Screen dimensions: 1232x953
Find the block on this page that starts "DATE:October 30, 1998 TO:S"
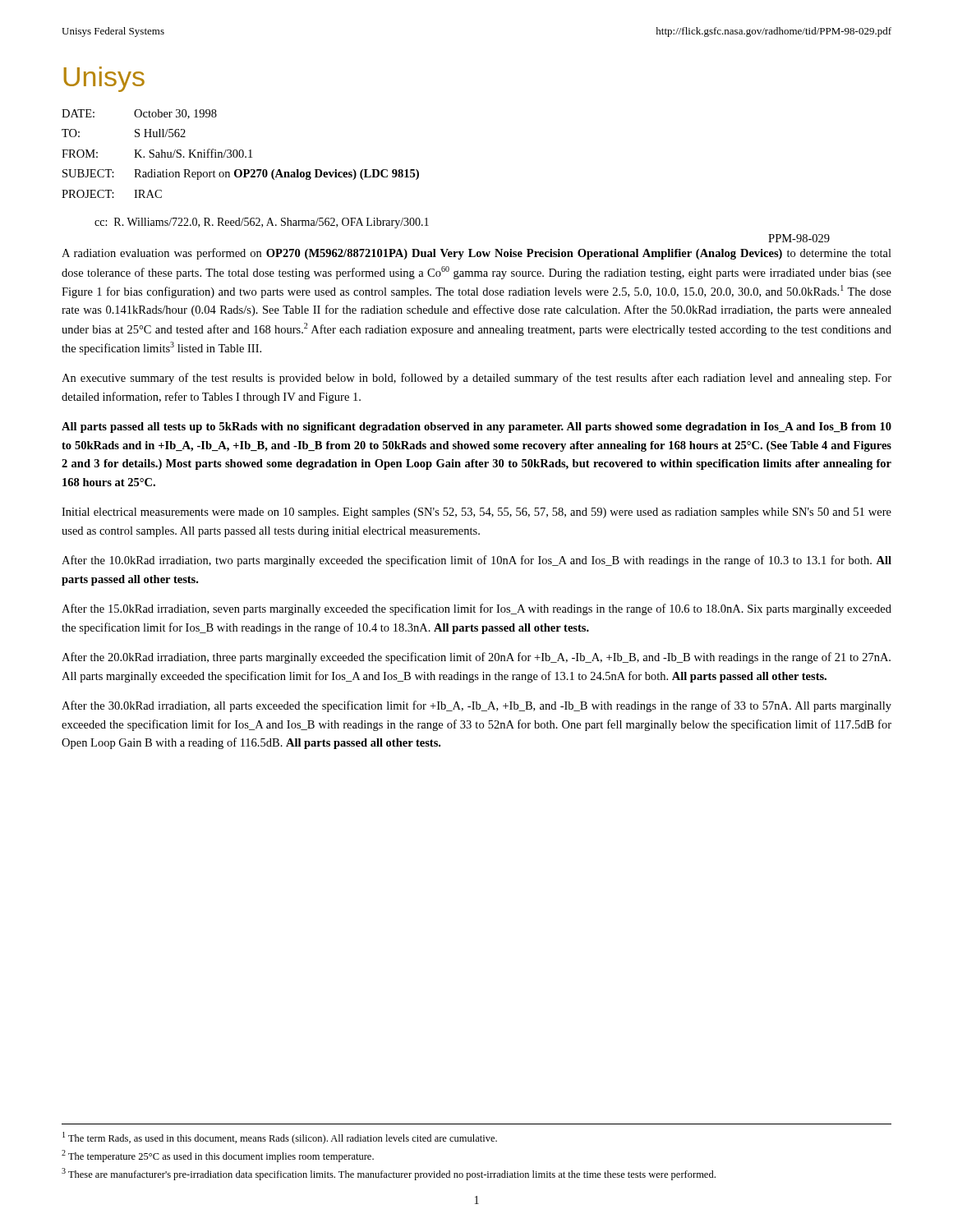coord(139,114)
